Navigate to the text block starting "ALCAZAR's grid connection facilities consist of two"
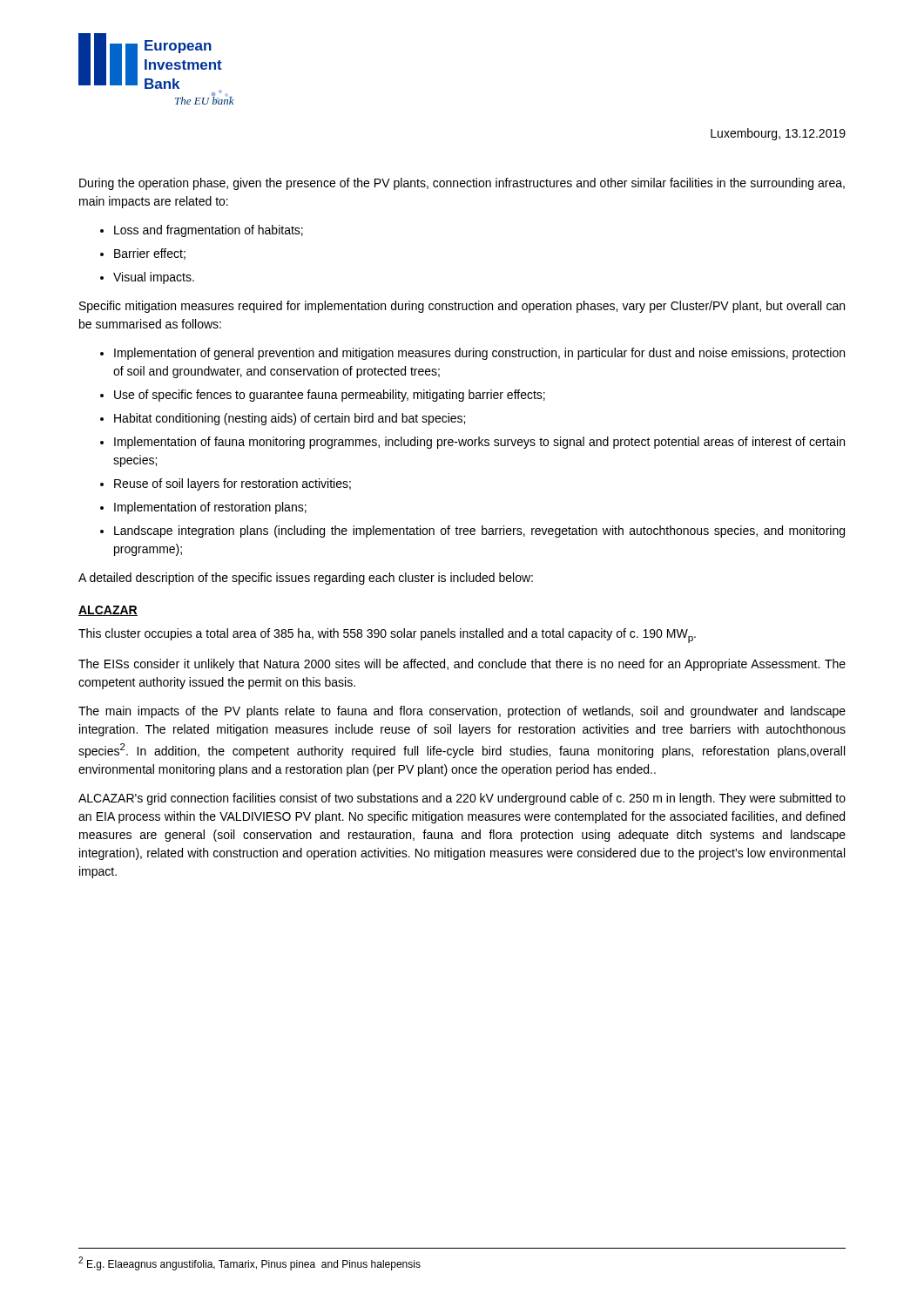 [462, 835]
